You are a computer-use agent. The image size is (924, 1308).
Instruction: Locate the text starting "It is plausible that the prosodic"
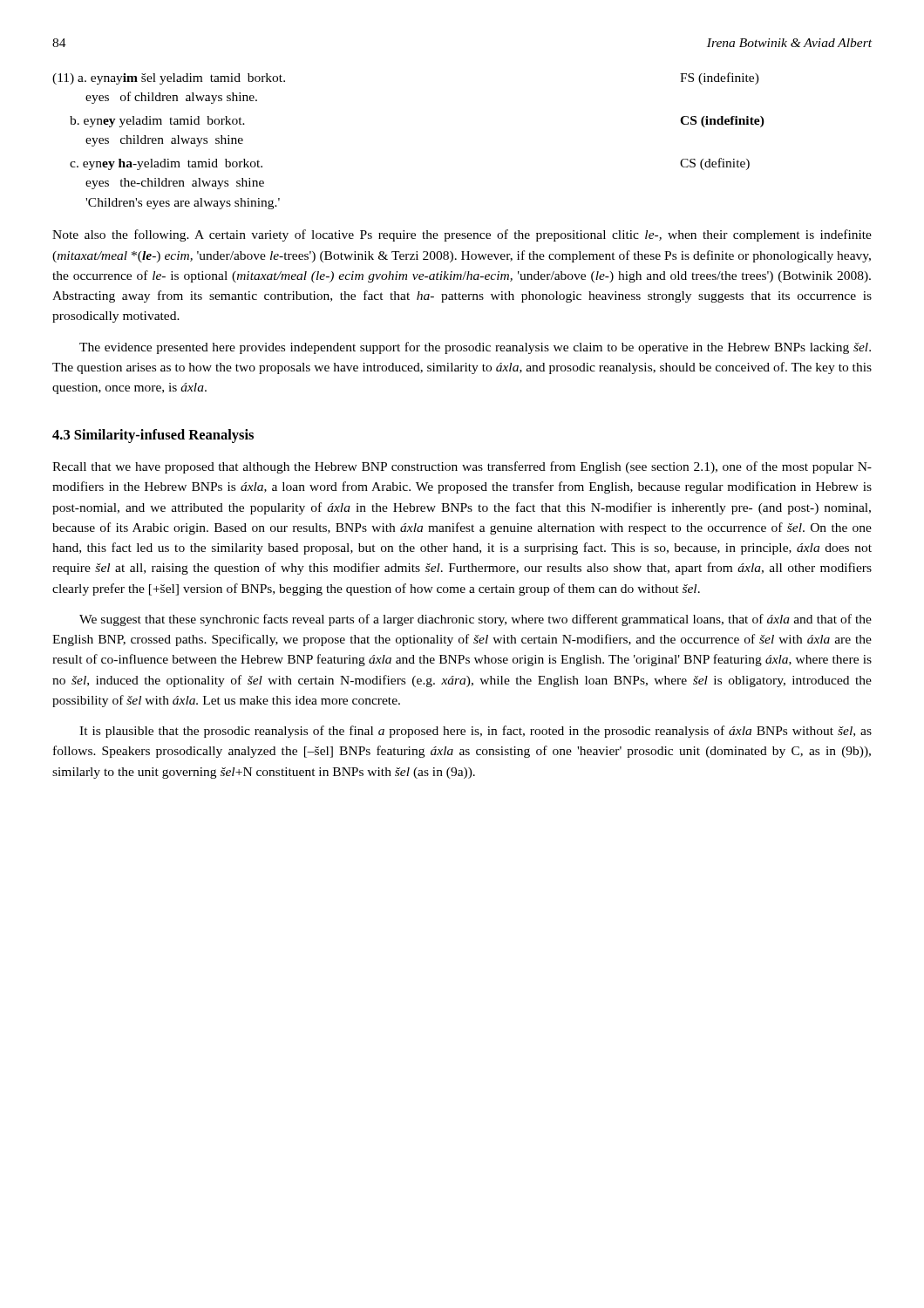coord(462,751)
